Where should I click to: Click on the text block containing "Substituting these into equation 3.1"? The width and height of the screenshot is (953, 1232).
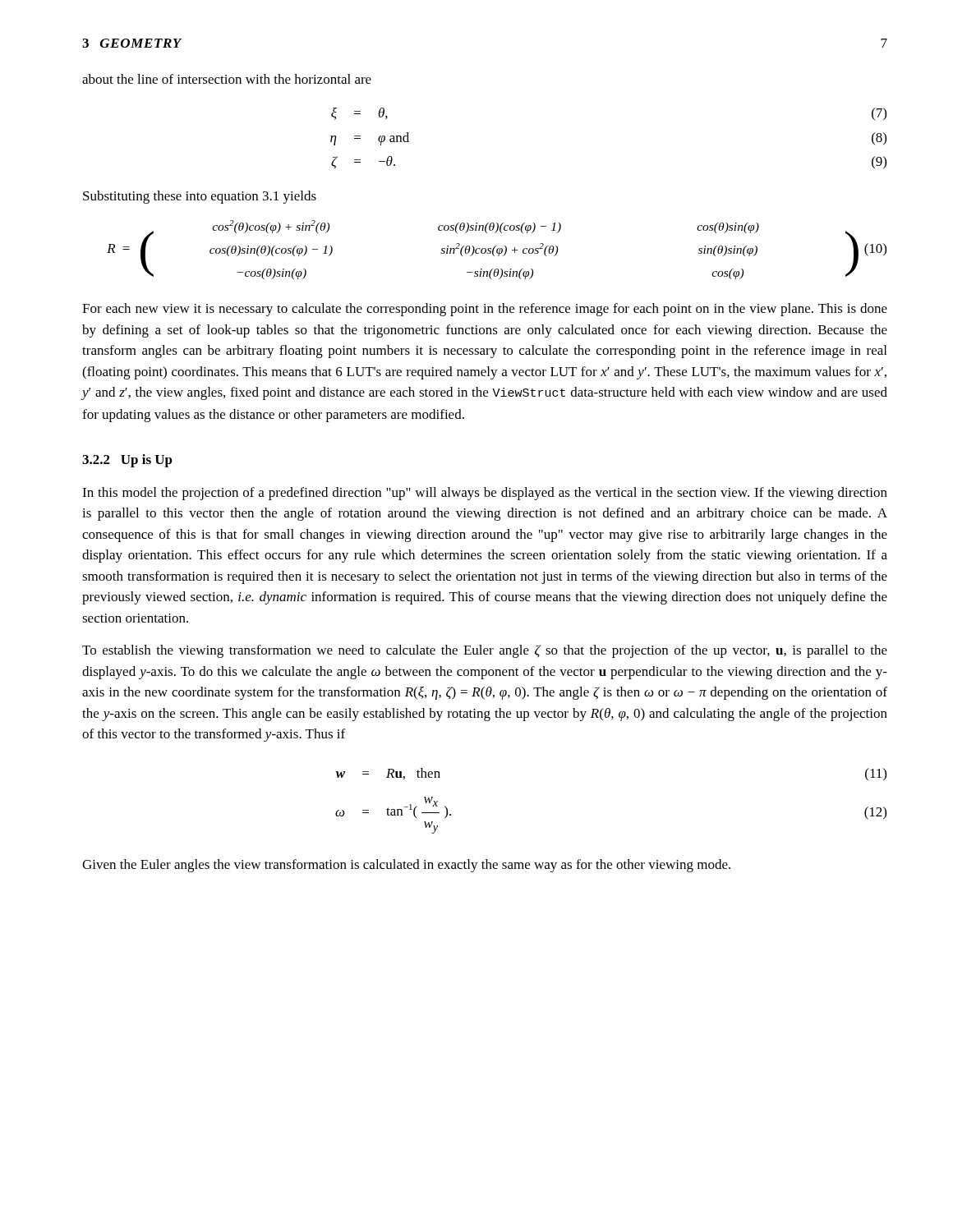199,195
